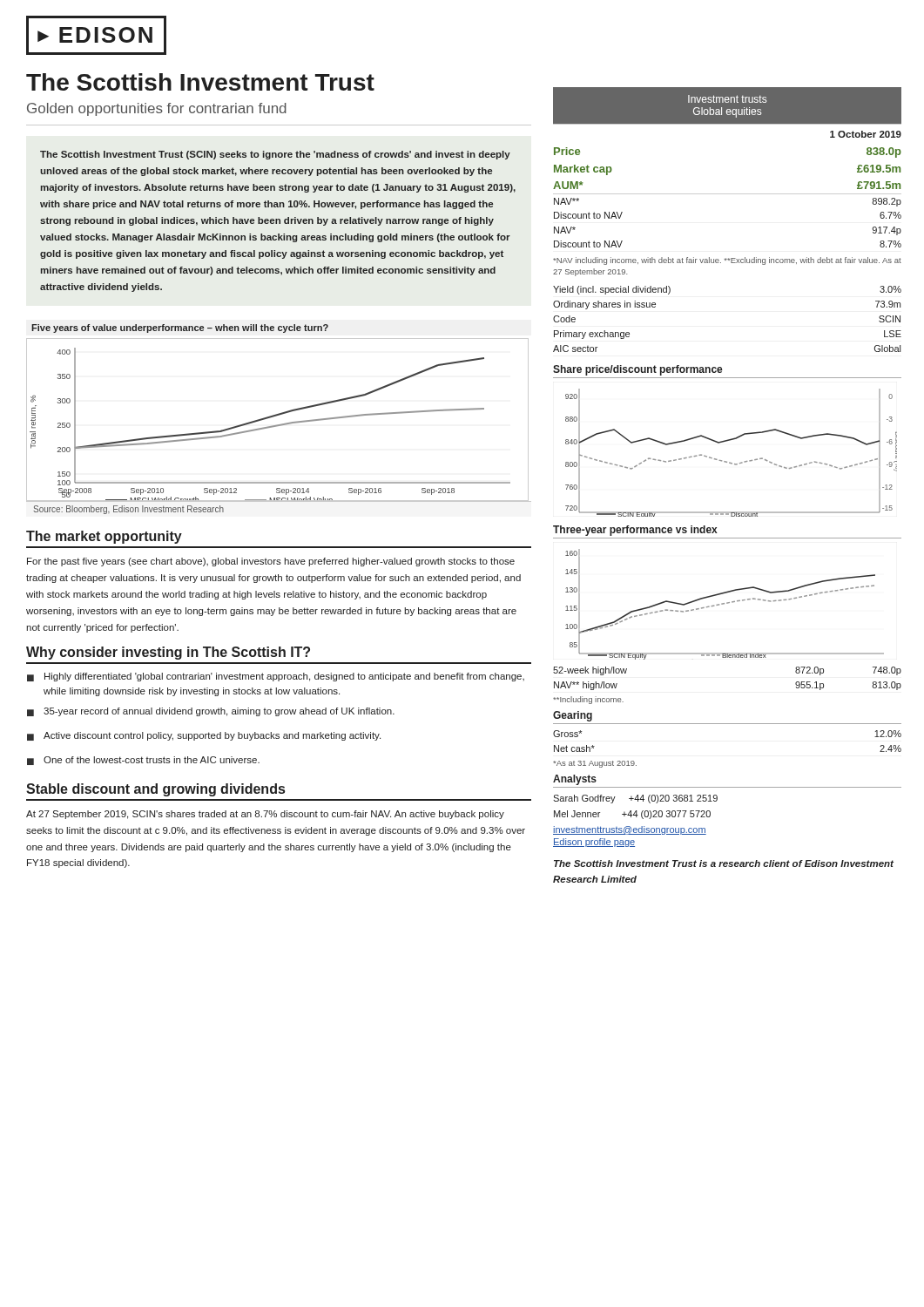Viewport: 924px width, 1307px height.
Task: Point to the section header beginning "Golden opportunities for contrarian"
Action: pyautogui.click(x=157, y=108)
